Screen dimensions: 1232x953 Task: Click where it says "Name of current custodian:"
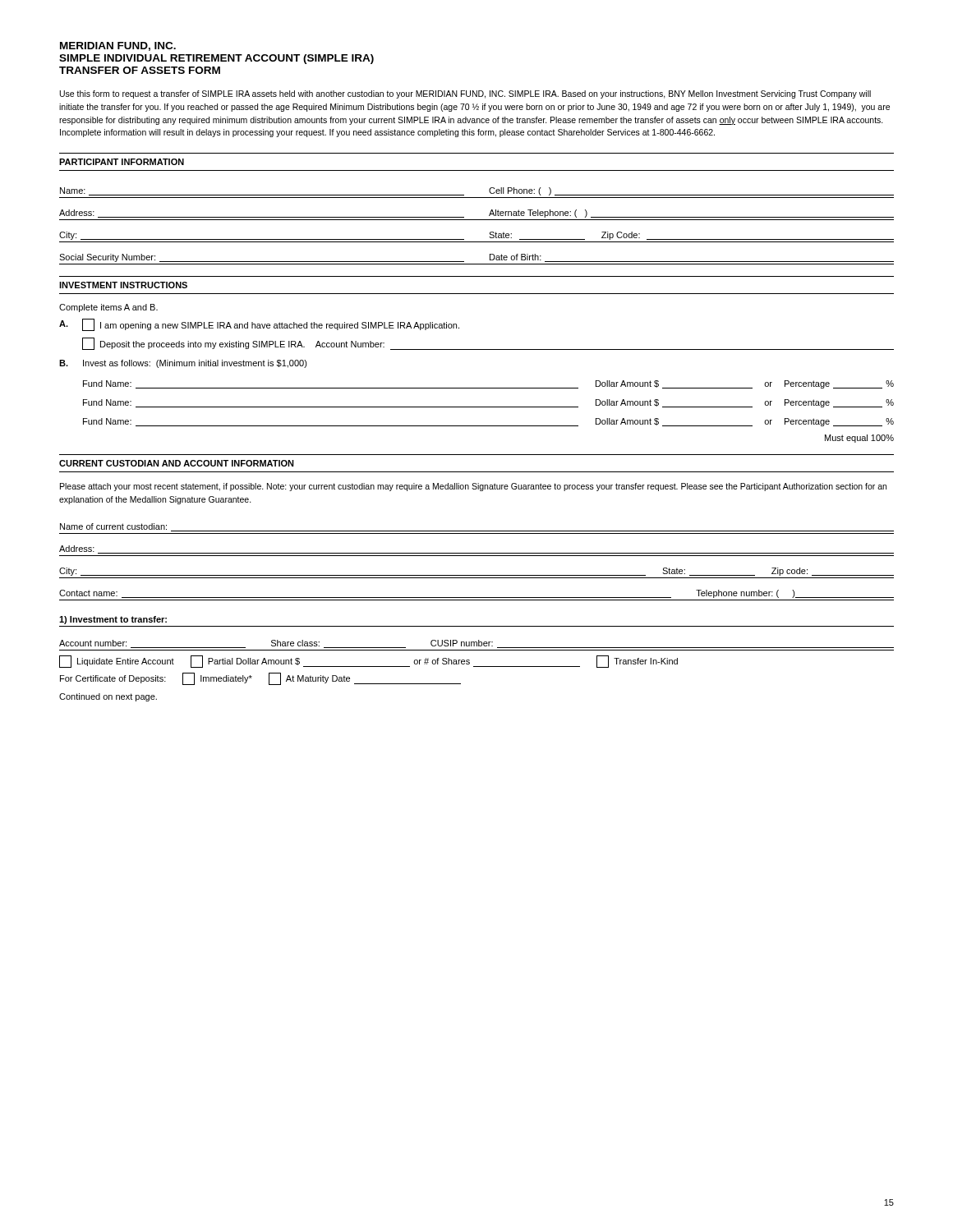click(x=476, y=525)
